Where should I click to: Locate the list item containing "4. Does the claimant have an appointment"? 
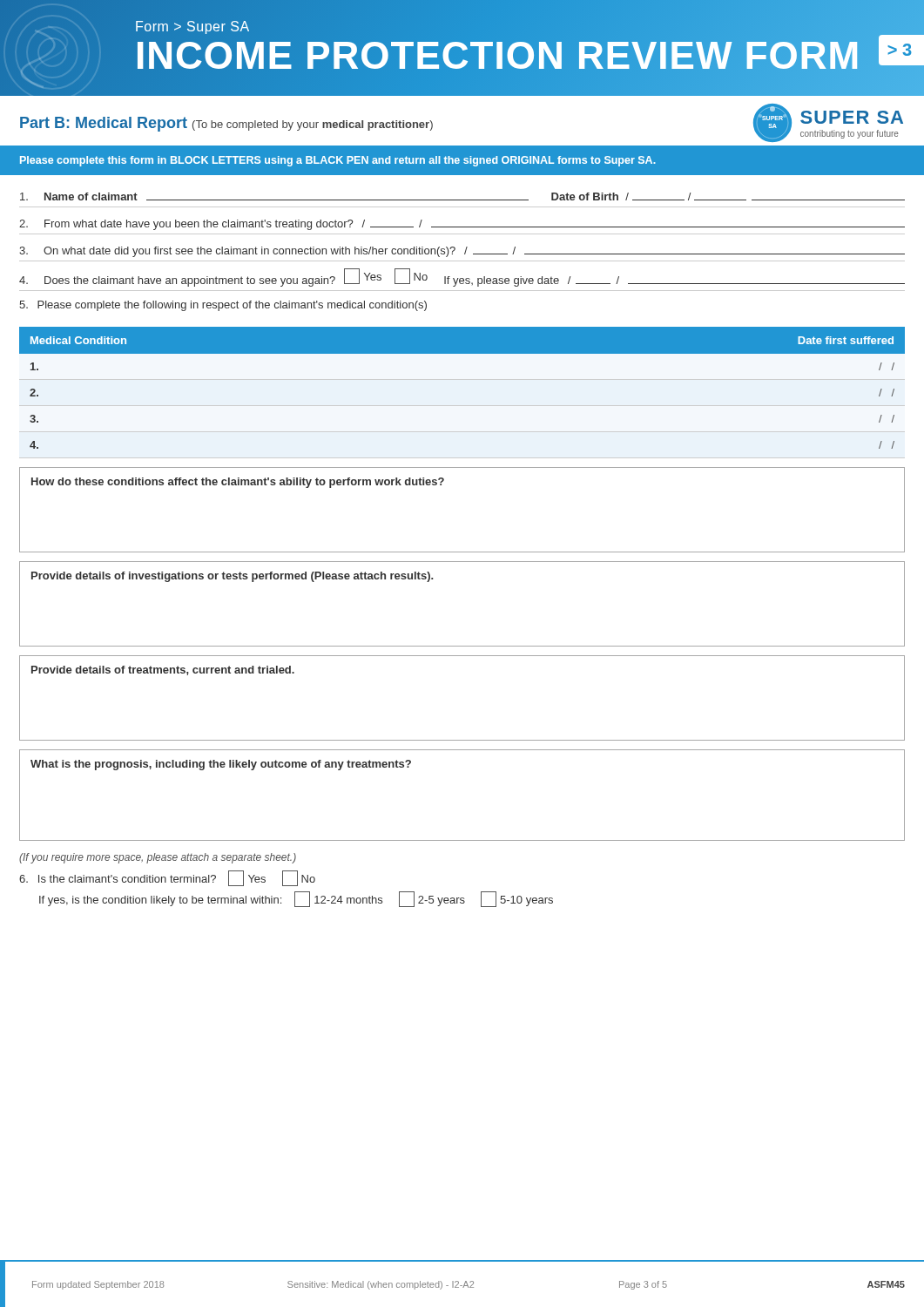462,276
